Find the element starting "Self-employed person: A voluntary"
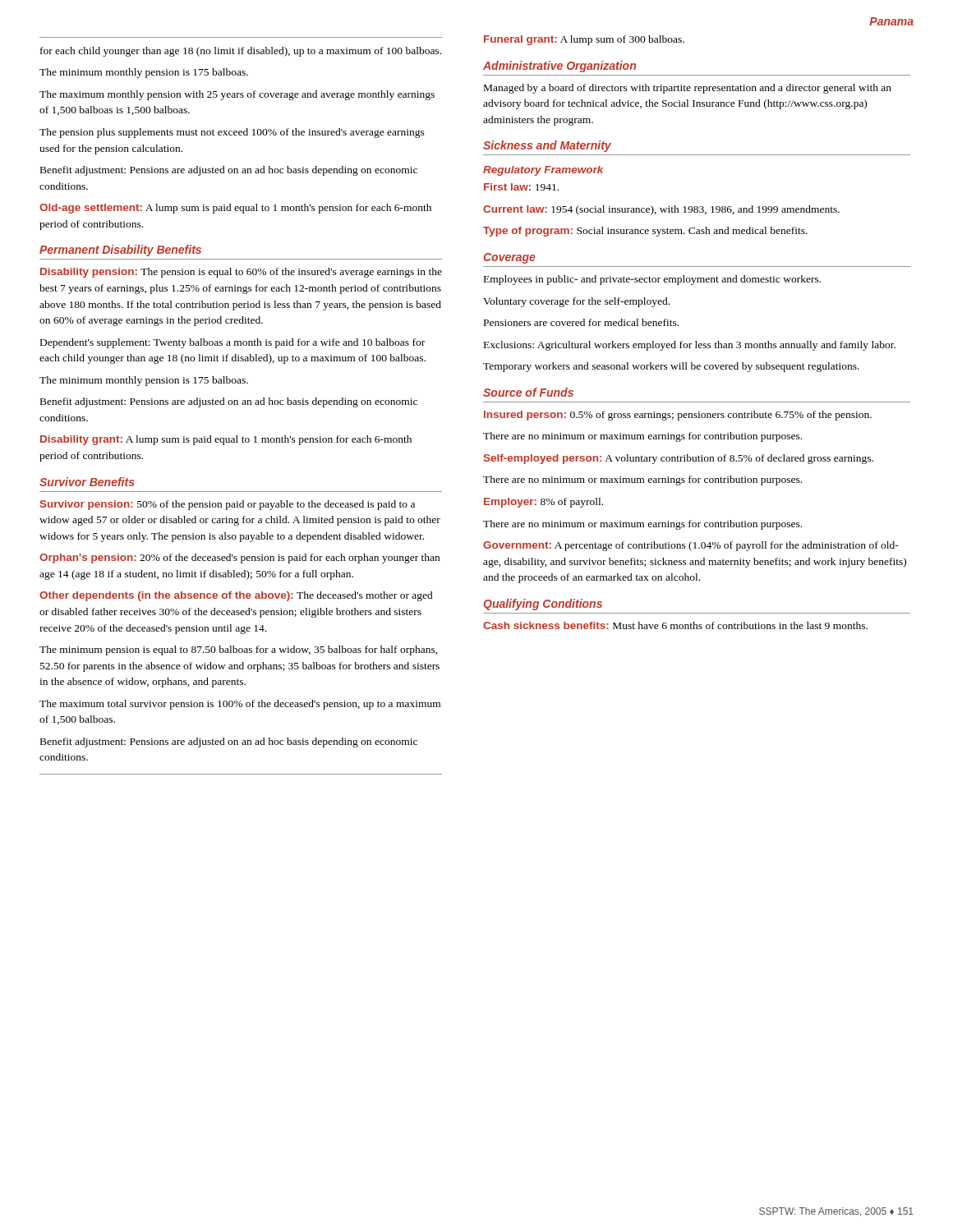 (679, 458)
